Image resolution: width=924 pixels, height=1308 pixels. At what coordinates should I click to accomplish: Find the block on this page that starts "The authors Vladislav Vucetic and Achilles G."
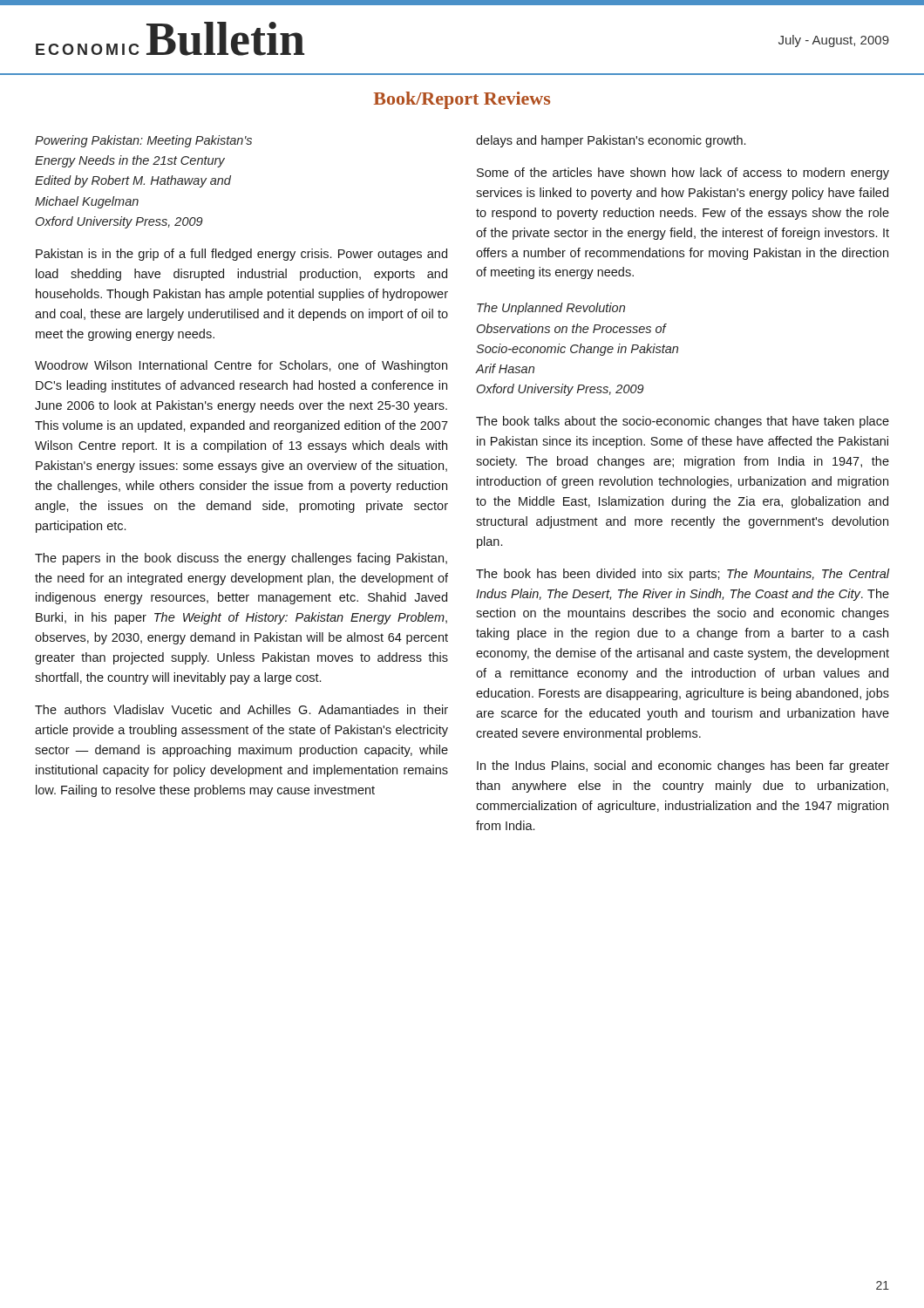tap(241, 750)
